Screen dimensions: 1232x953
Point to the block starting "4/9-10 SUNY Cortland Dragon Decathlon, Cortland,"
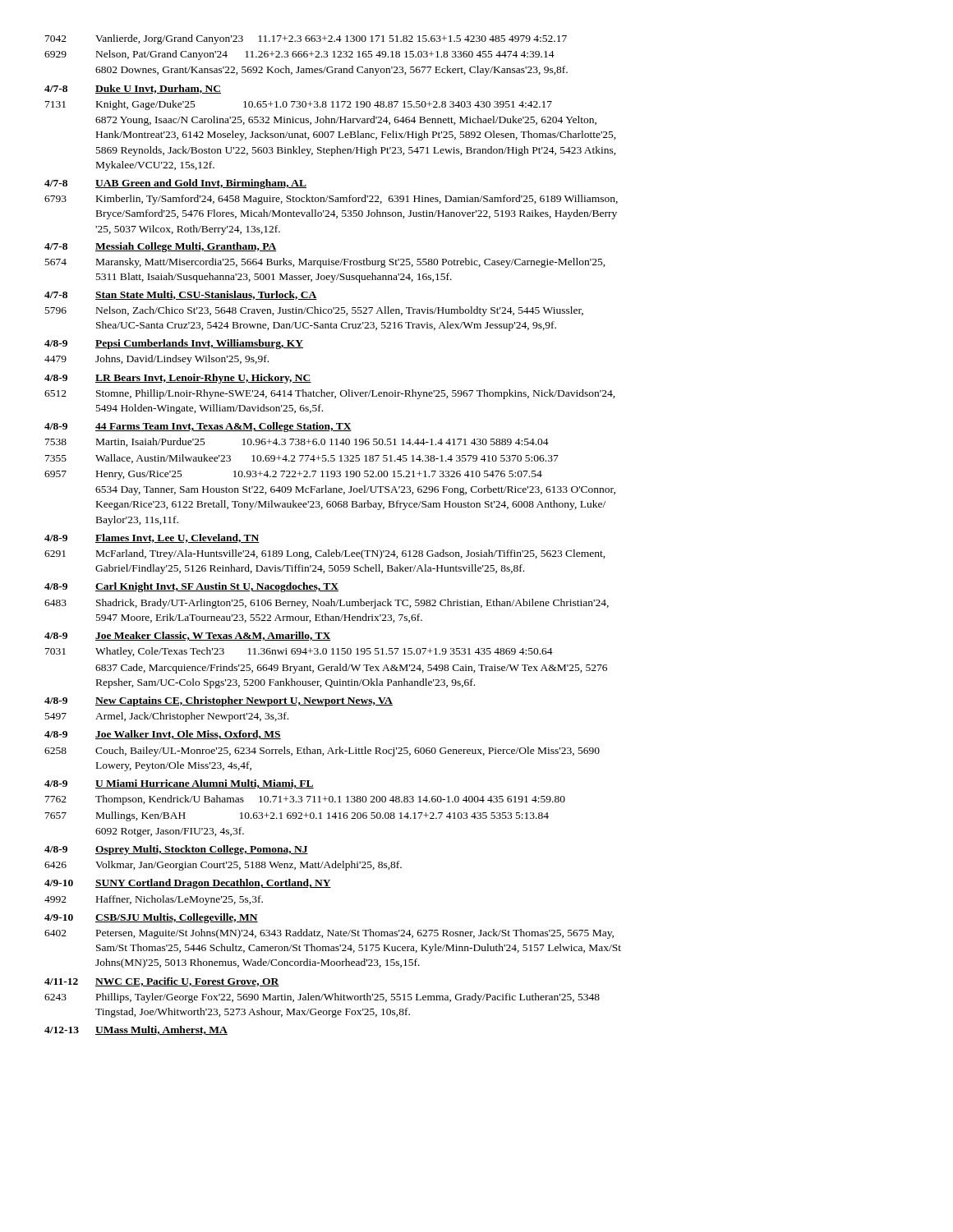[188, 884]
